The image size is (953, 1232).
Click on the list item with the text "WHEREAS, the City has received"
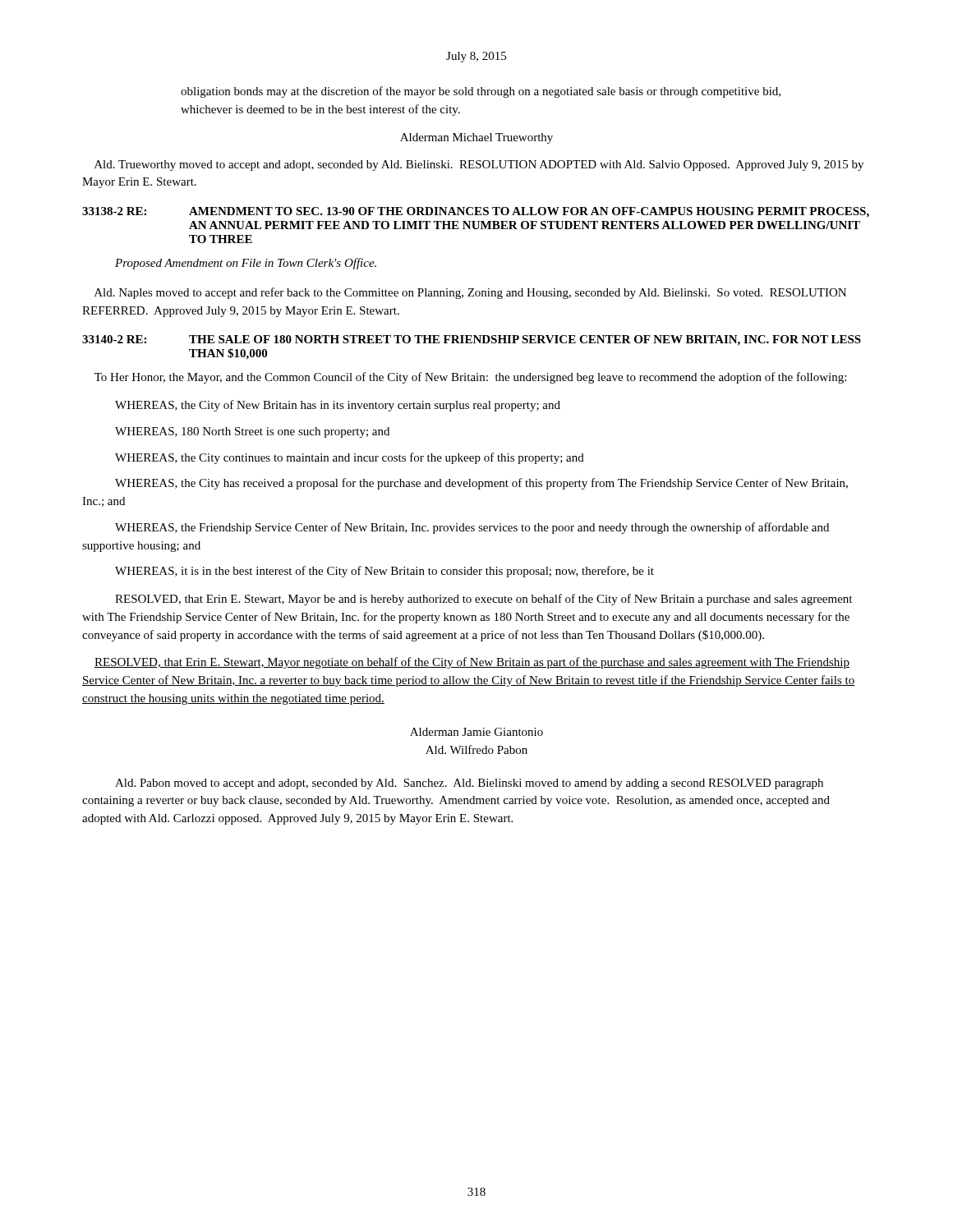(465, 492)
